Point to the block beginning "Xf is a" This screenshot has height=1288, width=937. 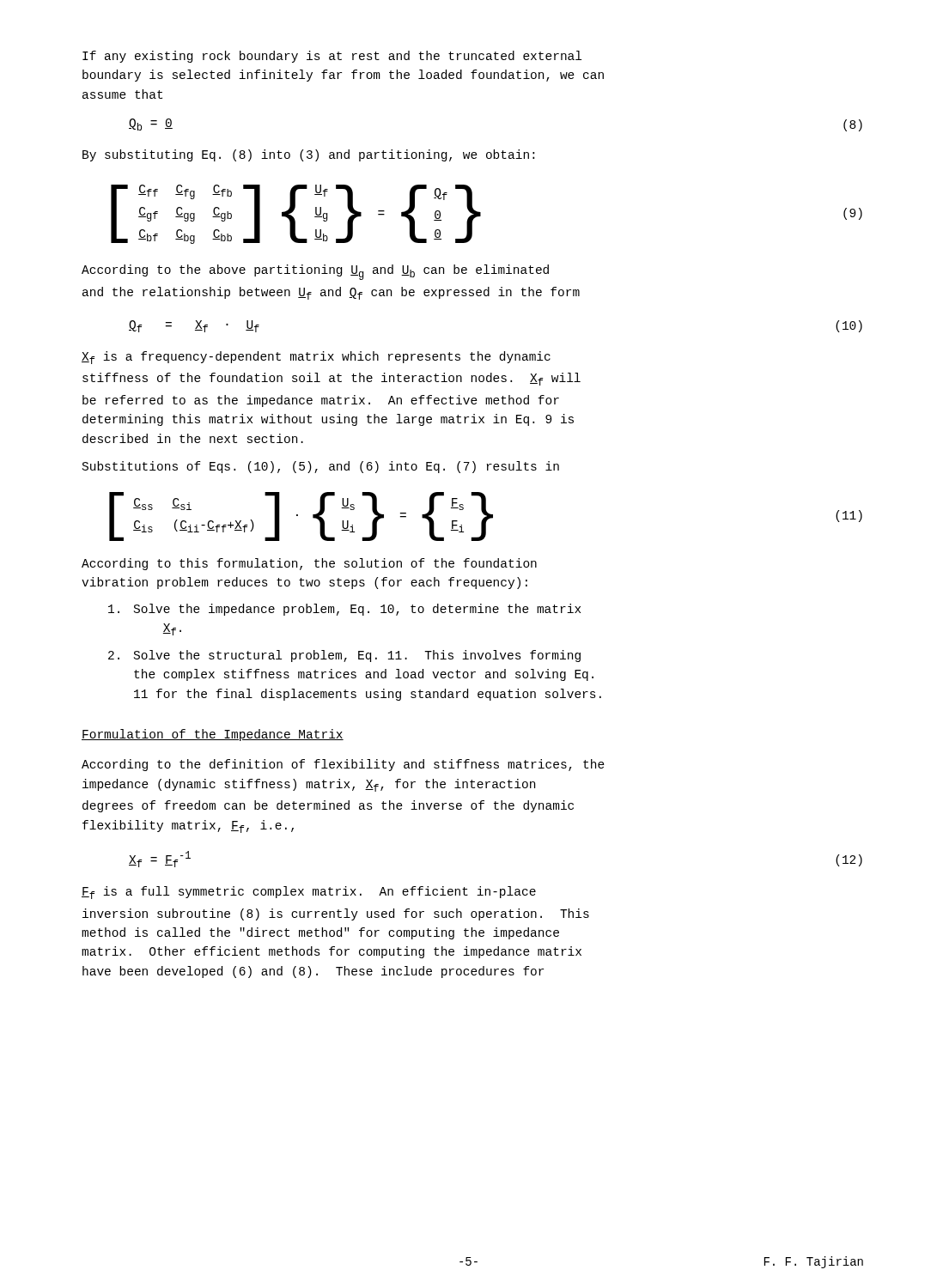point(331,398)
